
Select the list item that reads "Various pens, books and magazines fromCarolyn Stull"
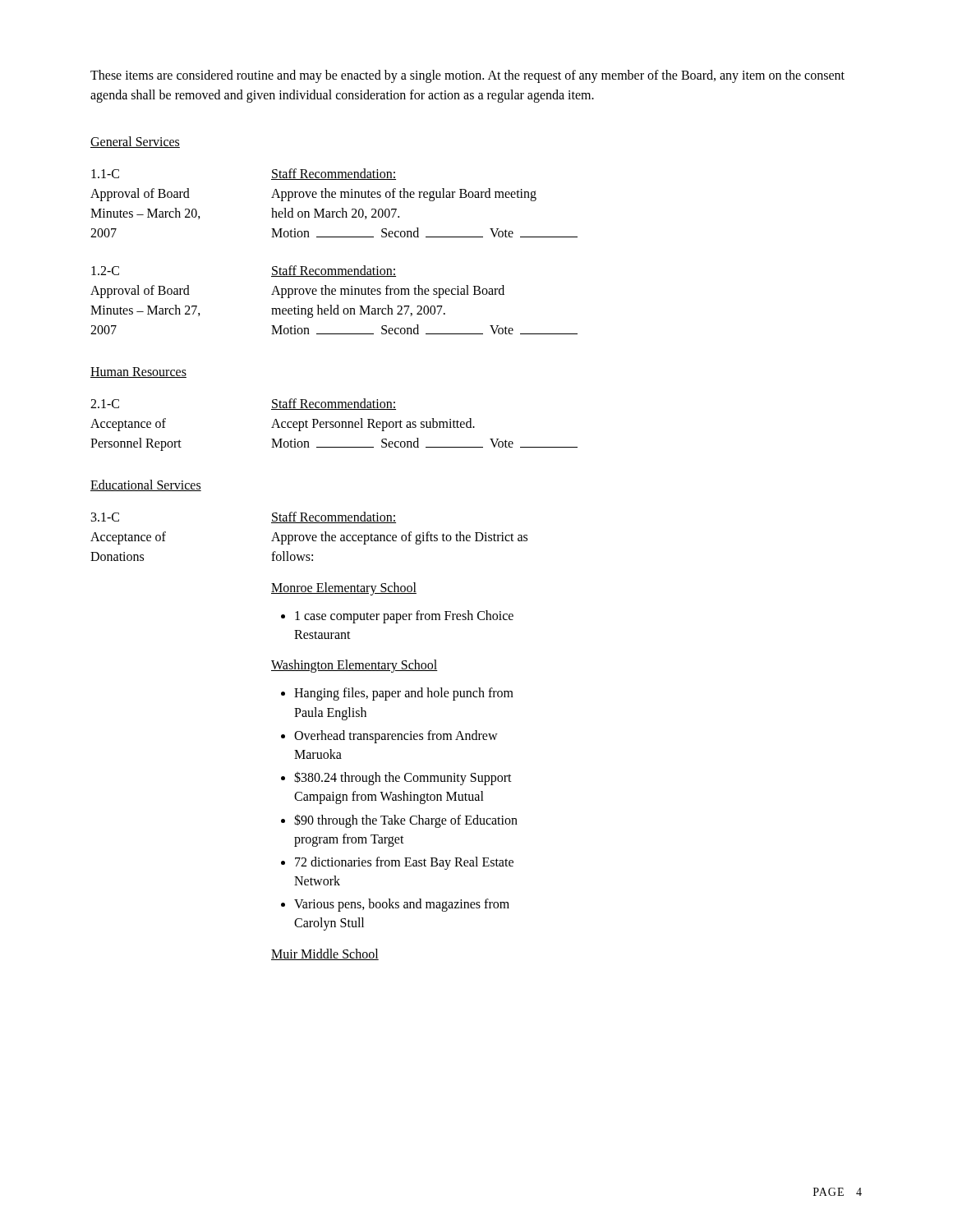pyautogui.click(x=402, y=905)
